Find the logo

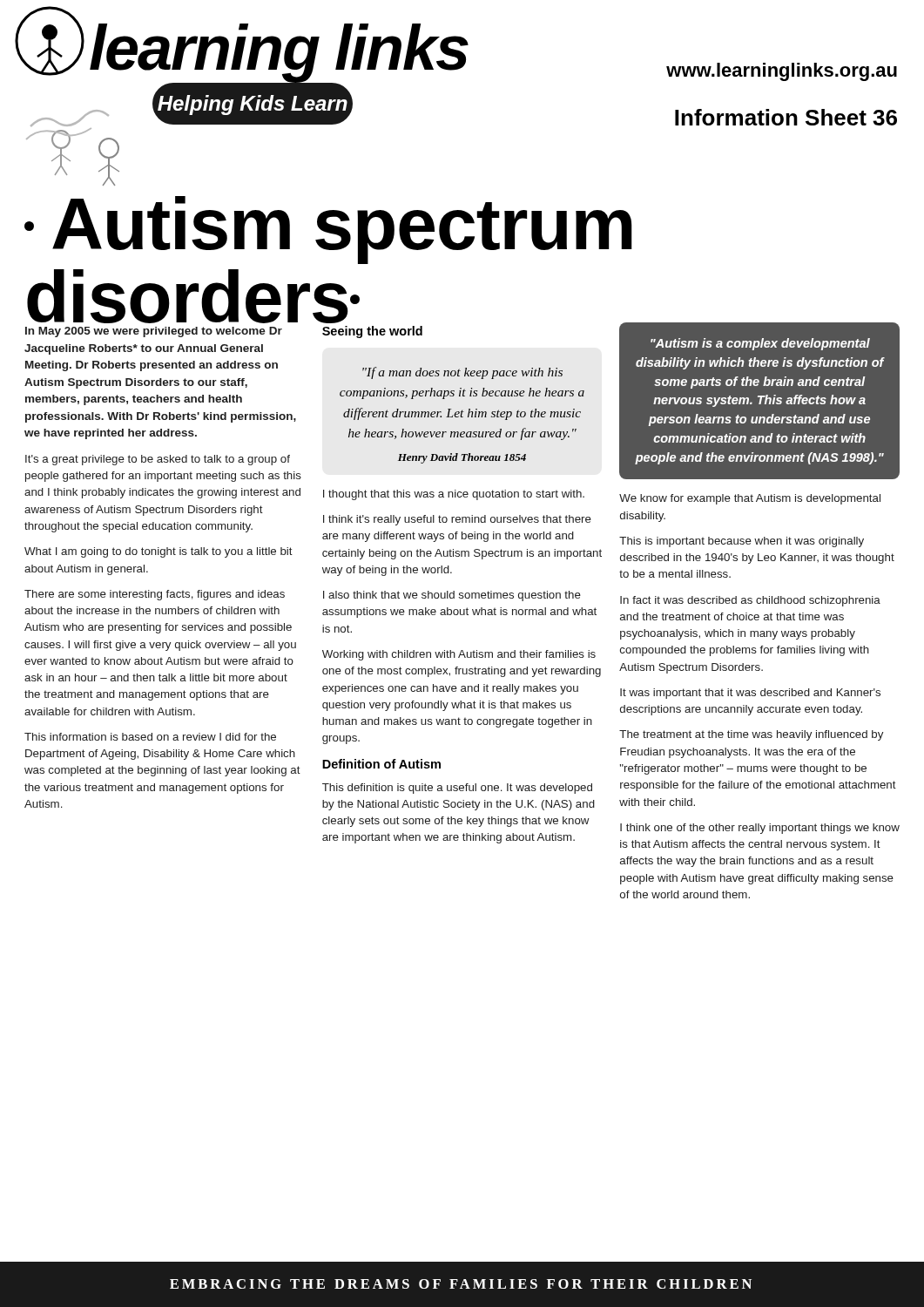462,100
